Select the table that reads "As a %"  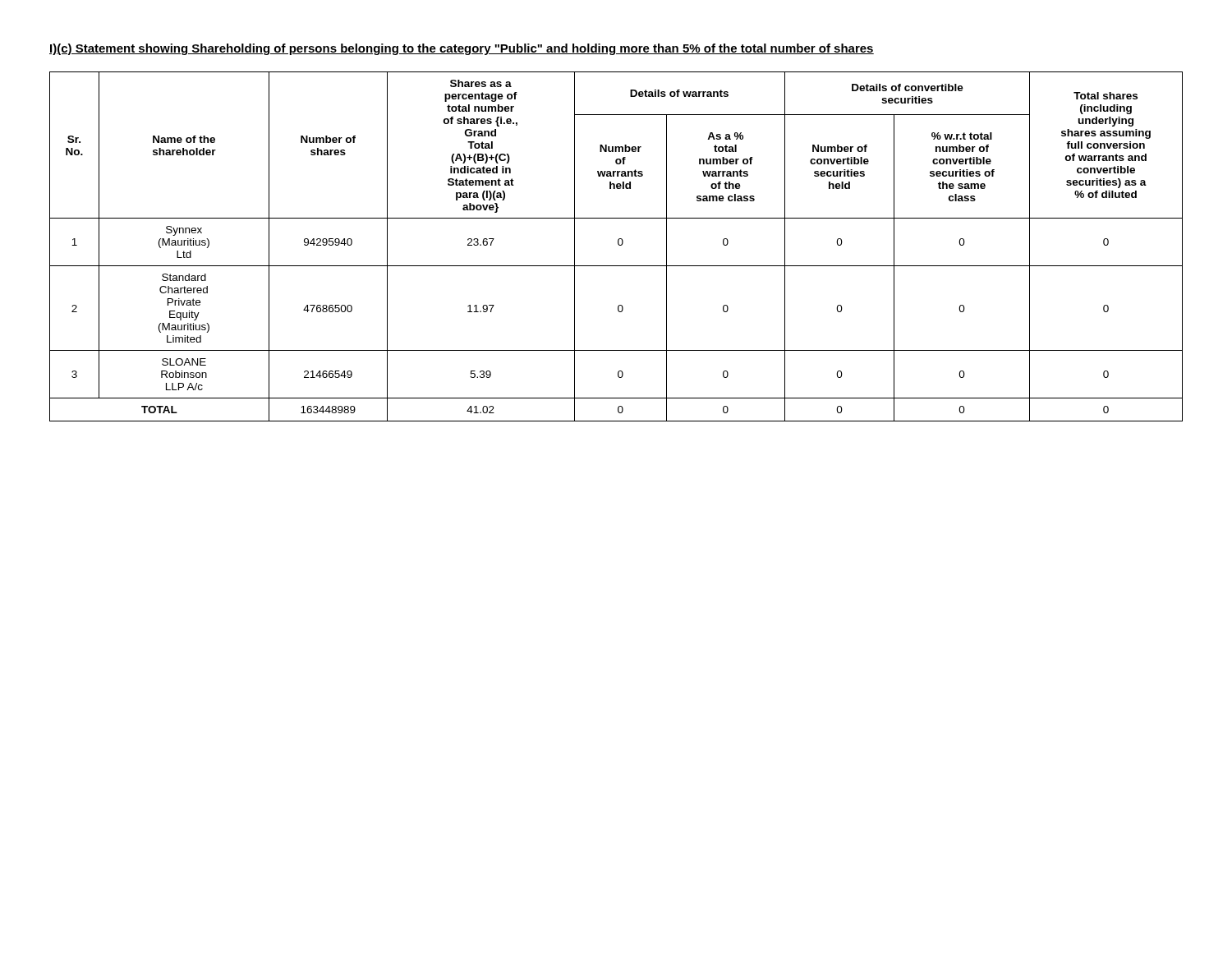[616, 246]
